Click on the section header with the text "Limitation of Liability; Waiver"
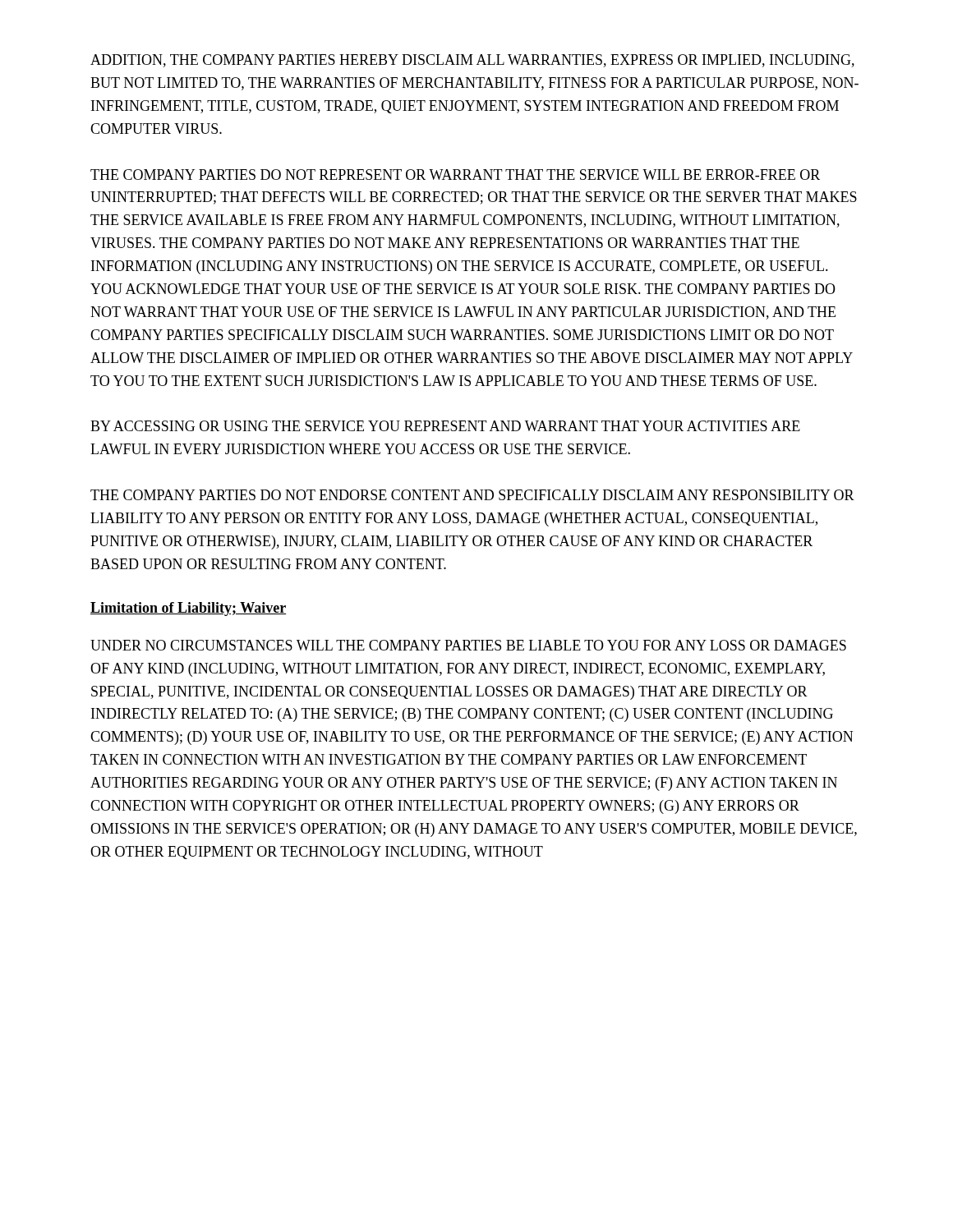953x1232 pixels. 188,608
